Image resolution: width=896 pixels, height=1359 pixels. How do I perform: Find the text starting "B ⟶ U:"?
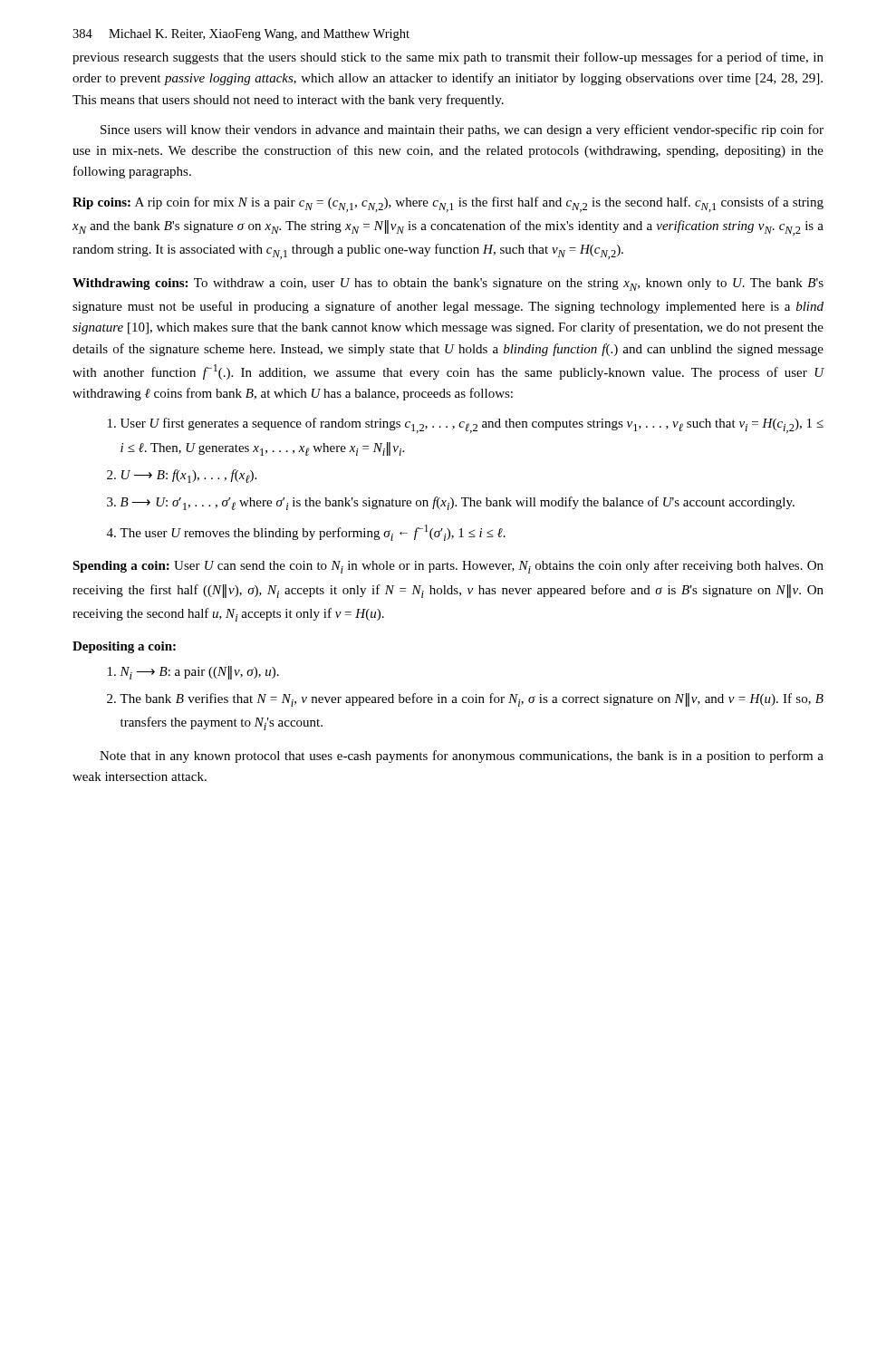point(462,504)
